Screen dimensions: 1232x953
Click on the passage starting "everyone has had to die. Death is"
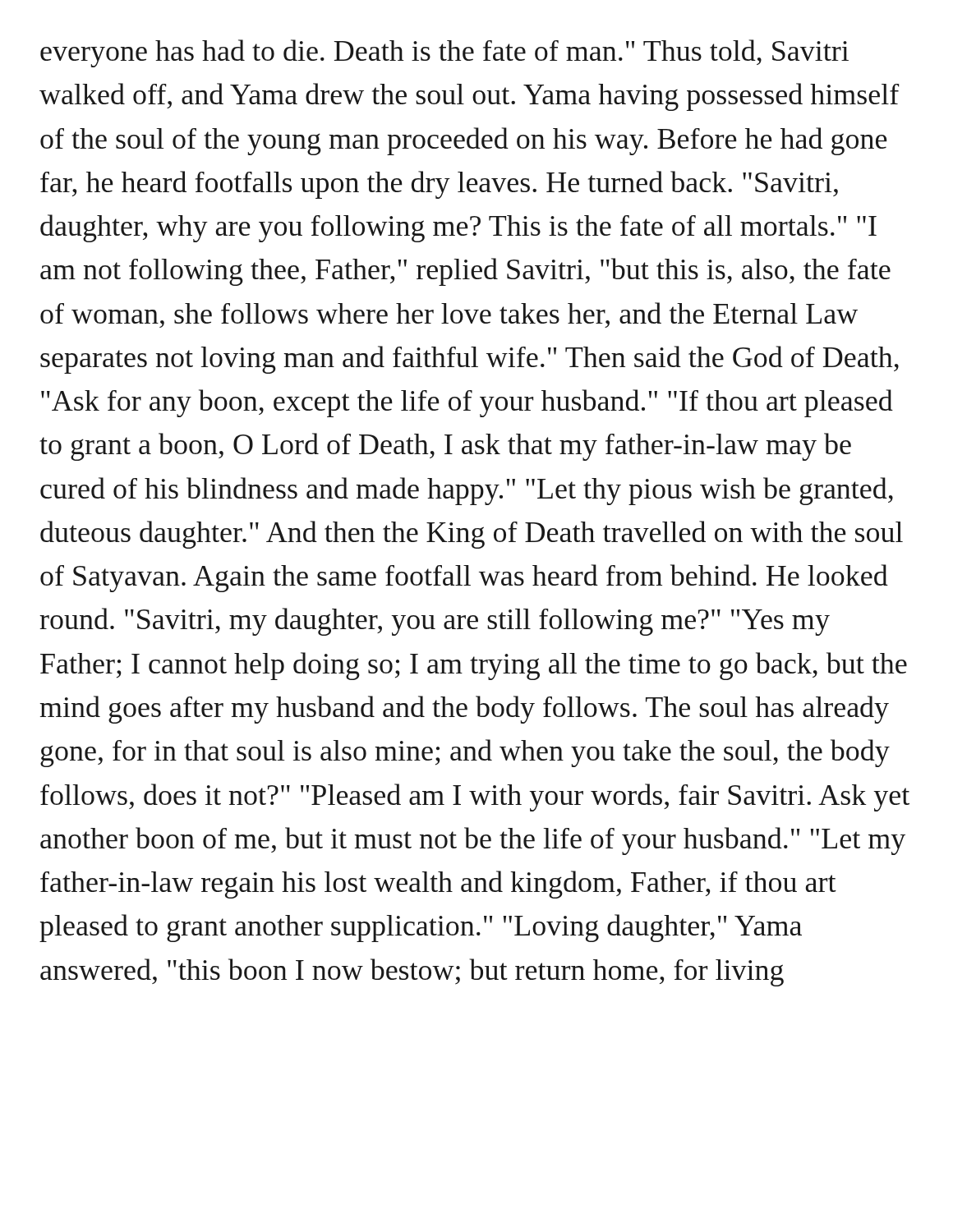(x=475, y=510)
